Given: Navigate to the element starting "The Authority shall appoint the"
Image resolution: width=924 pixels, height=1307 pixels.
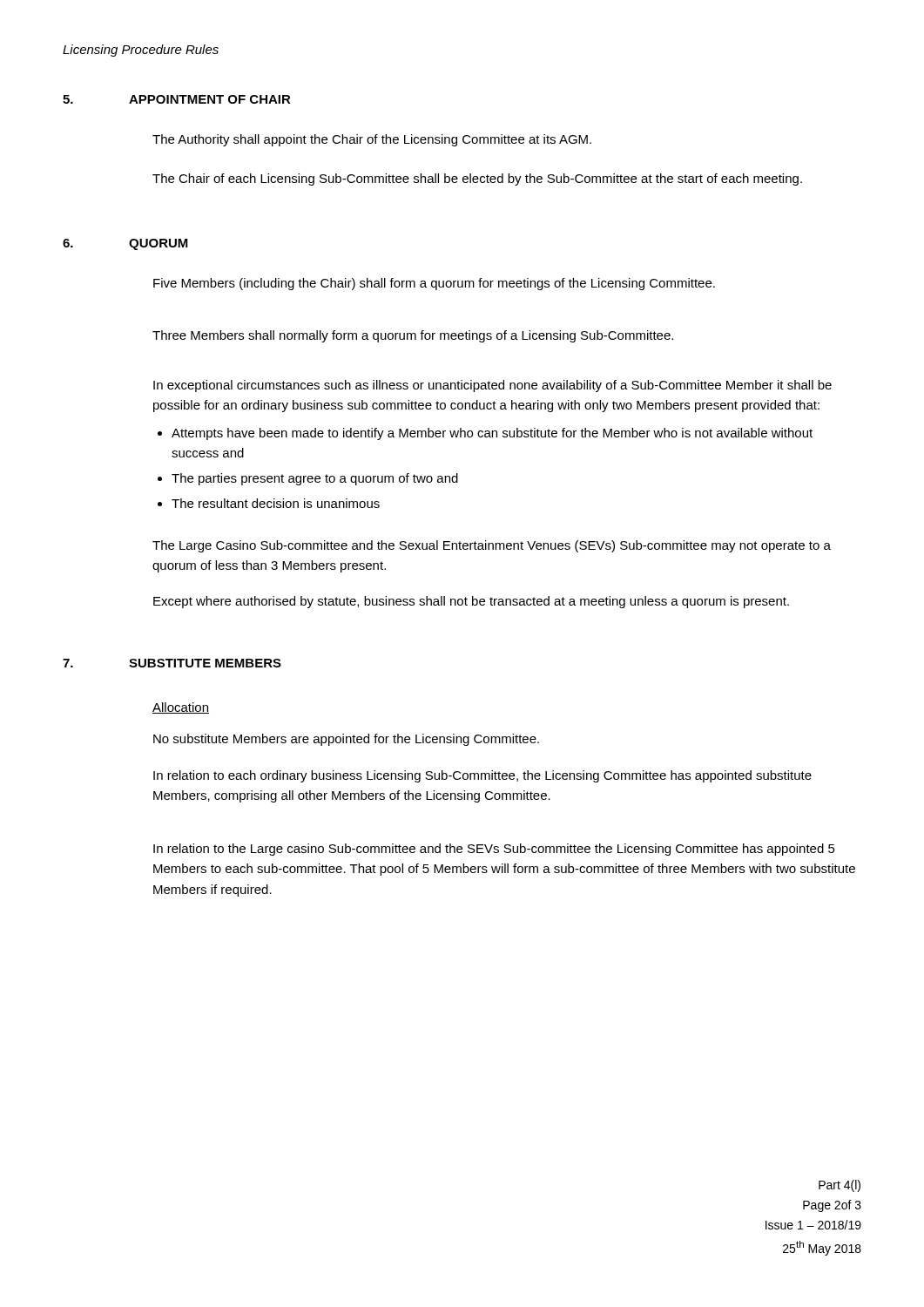Looking at the screenshot, I should (x=372, y=139).
